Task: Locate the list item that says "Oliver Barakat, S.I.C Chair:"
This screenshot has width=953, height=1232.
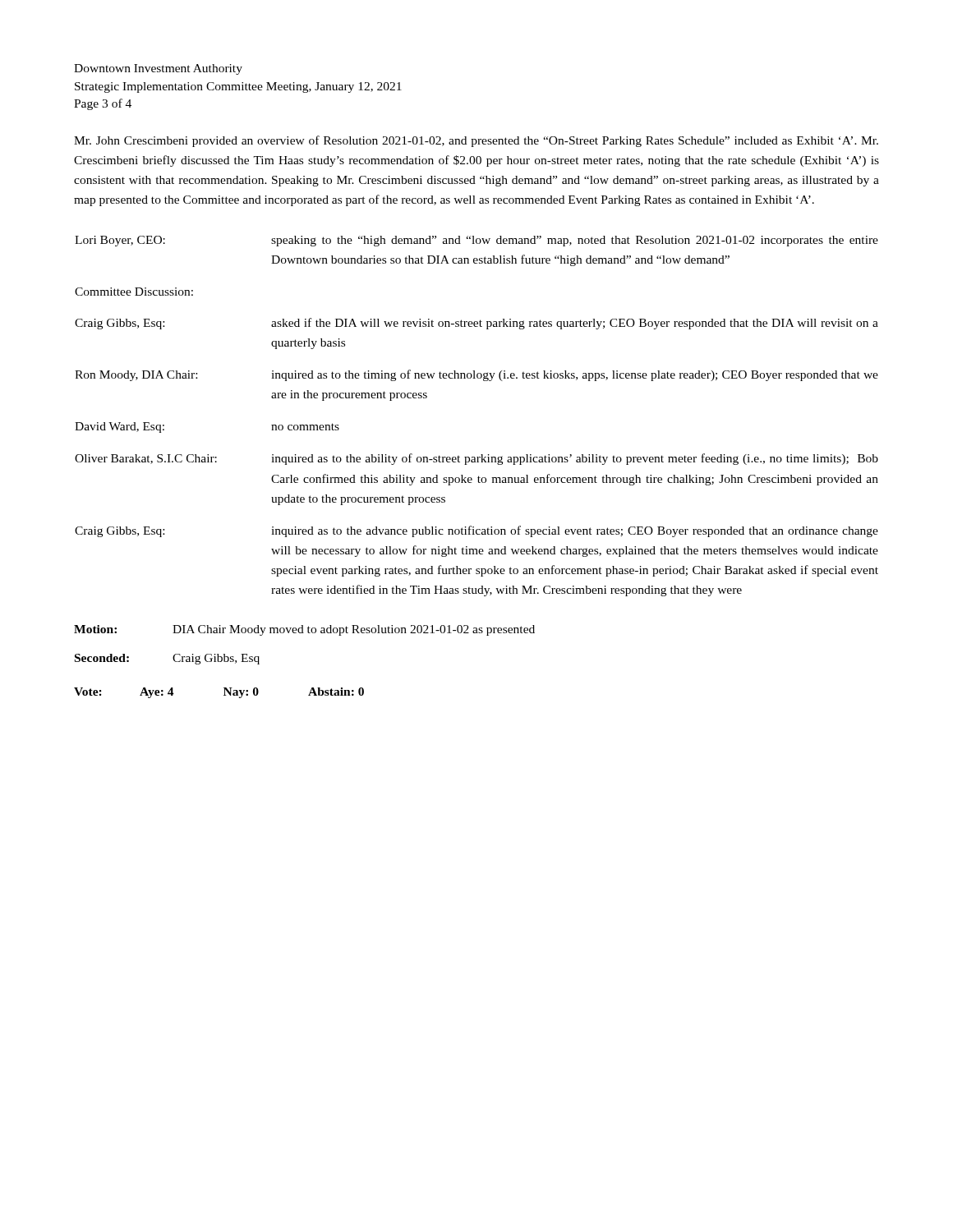Action: (476, 484)
